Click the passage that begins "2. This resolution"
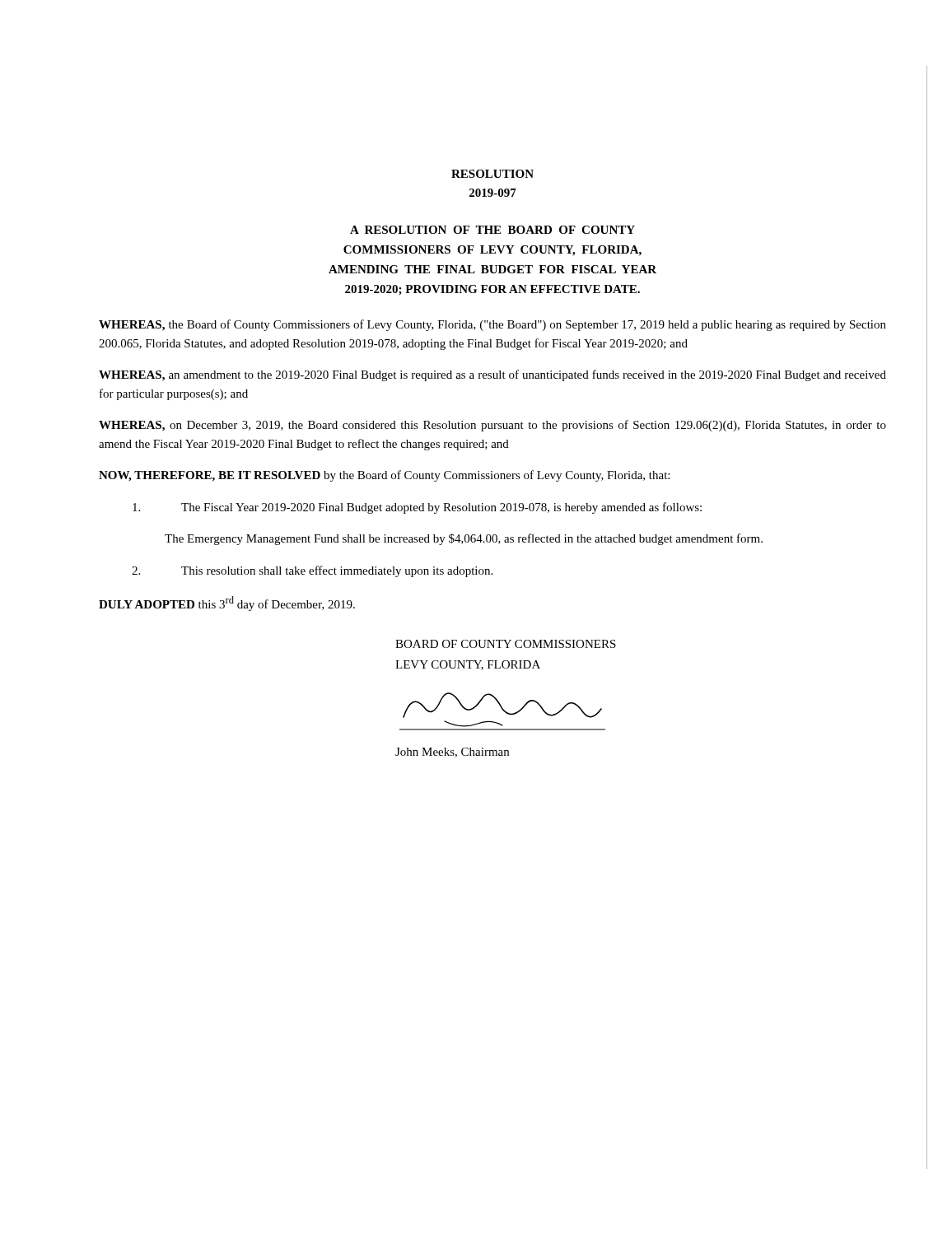The width and height of the screenshot is (952, 1235). point(492,570)
